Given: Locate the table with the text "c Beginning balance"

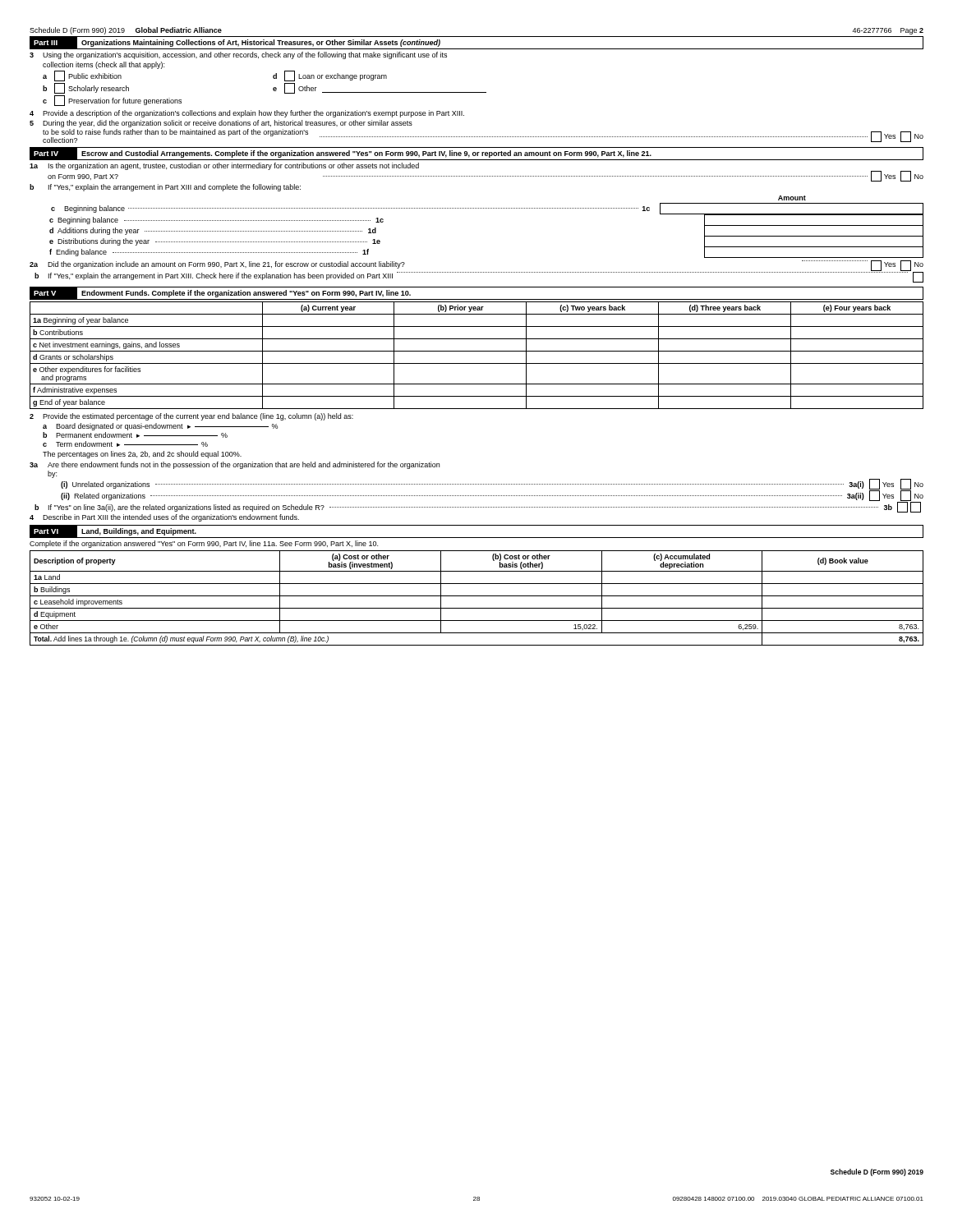Looking at the screenshot, I should coord(486,225).
